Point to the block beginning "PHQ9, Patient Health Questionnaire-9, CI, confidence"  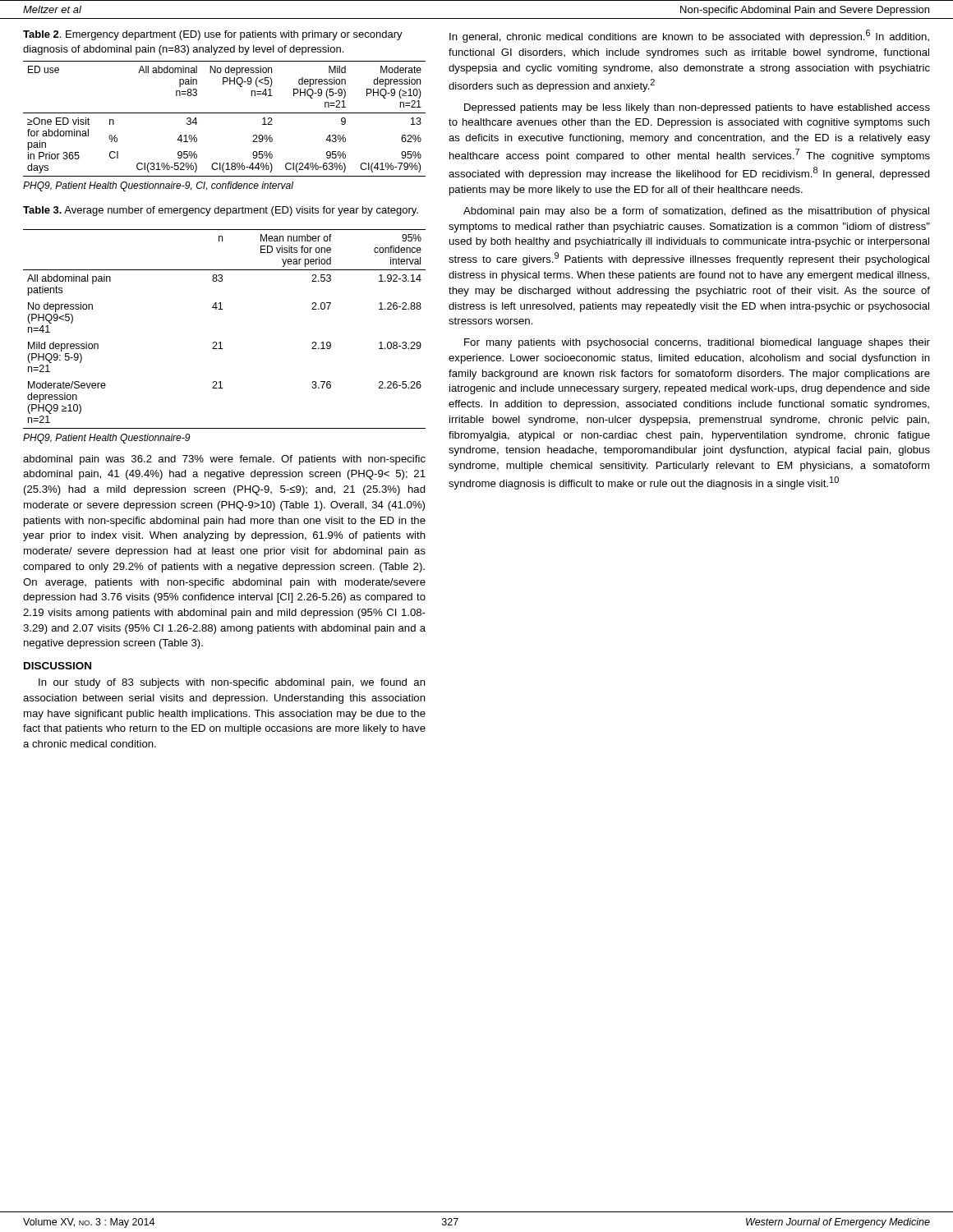tap(158, 186)
